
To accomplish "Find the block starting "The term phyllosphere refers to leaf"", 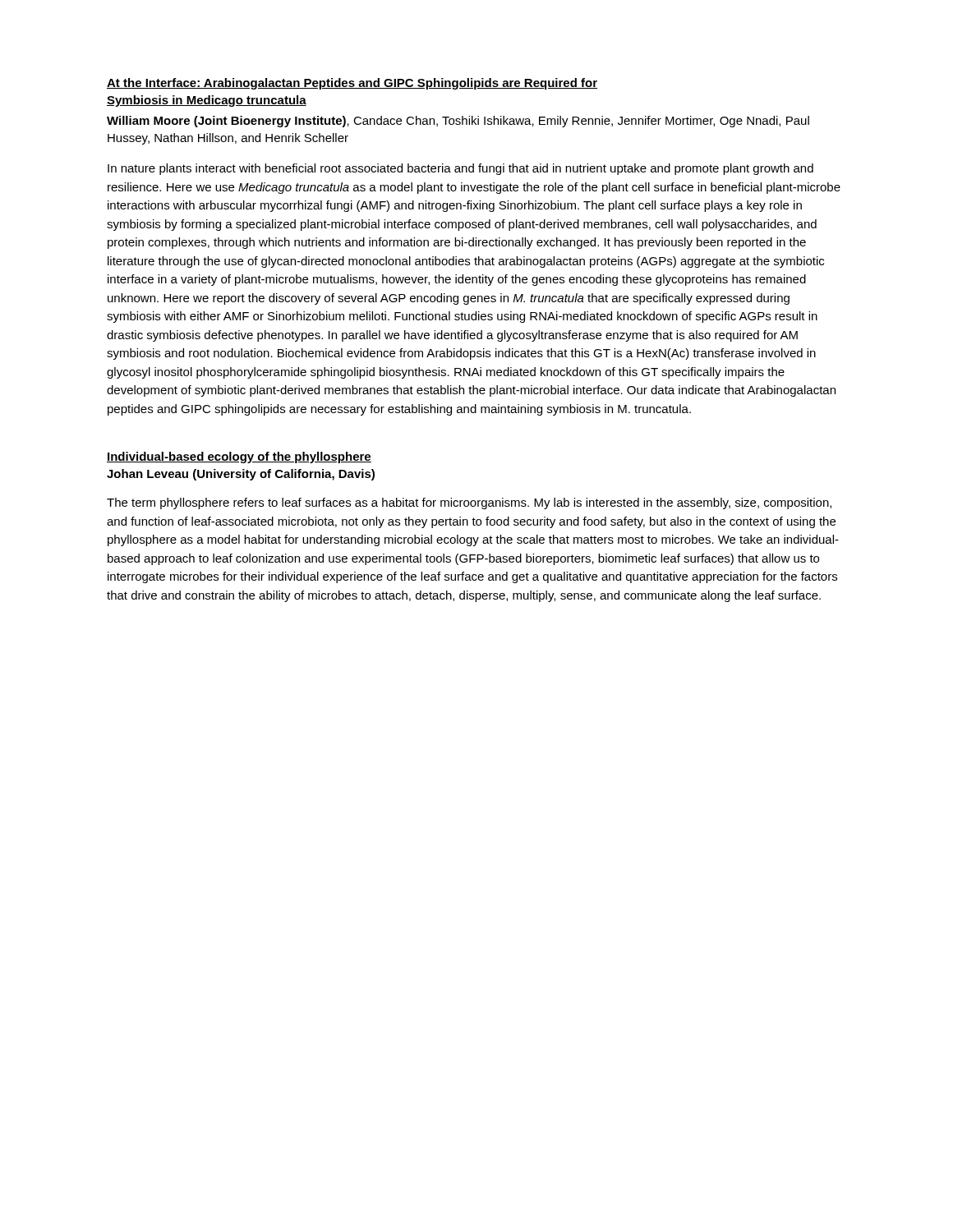I will pos(473,548).
